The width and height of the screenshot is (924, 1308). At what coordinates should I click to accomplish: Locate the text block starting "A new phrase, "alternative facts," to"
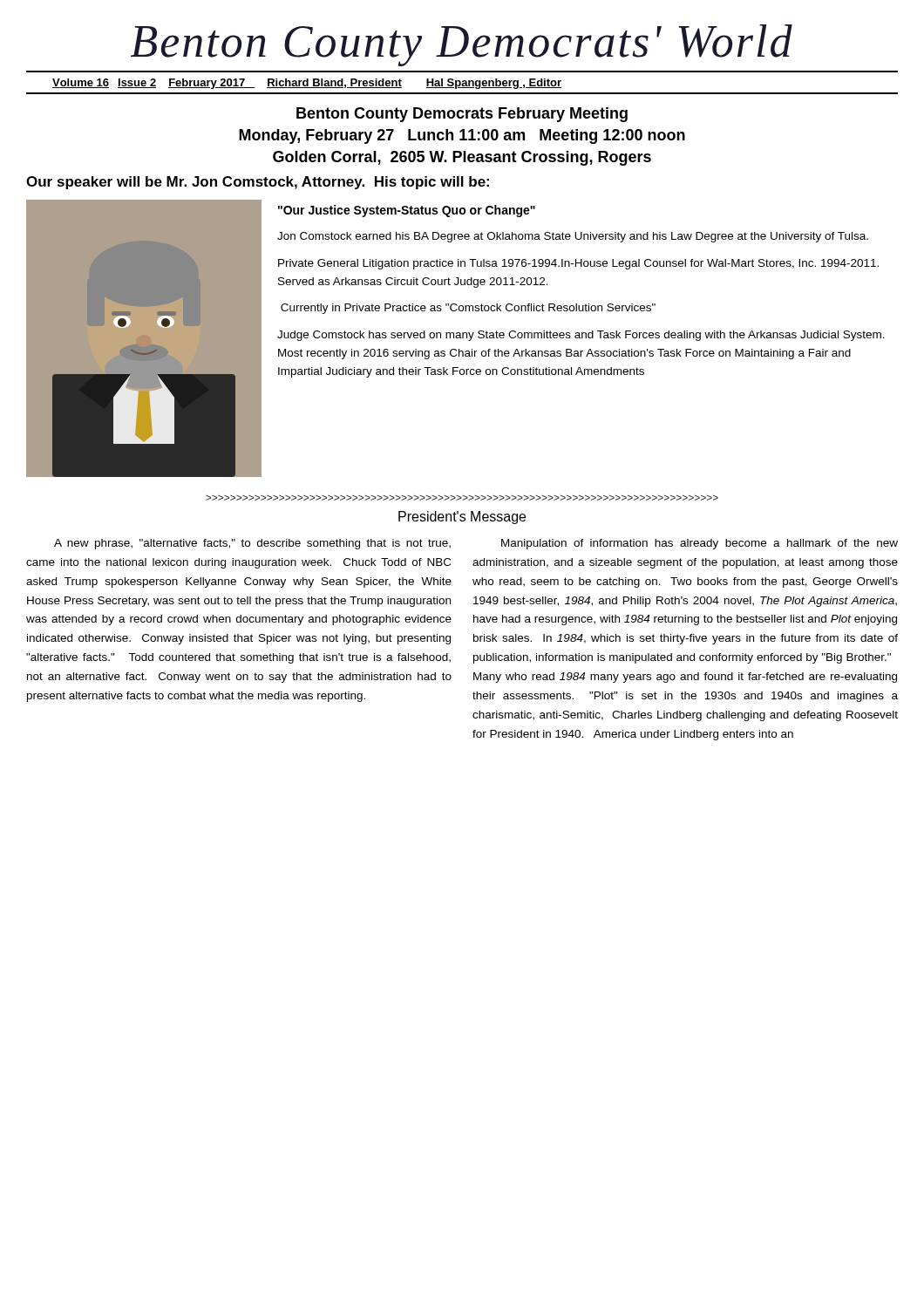click(239, 619)
